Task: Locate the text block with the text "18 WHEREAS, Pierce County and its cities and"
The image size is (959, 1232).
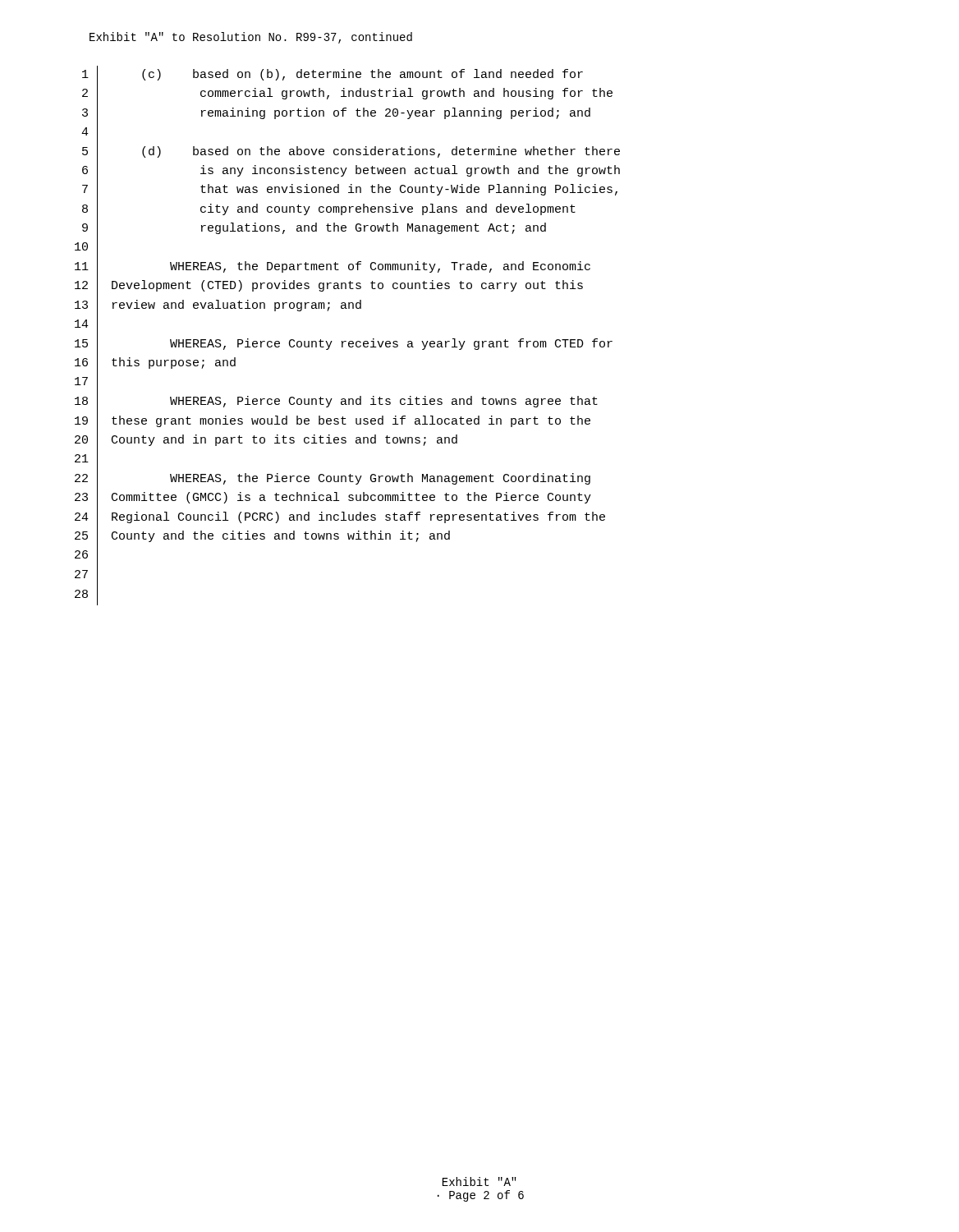Action: coord(484,402)
